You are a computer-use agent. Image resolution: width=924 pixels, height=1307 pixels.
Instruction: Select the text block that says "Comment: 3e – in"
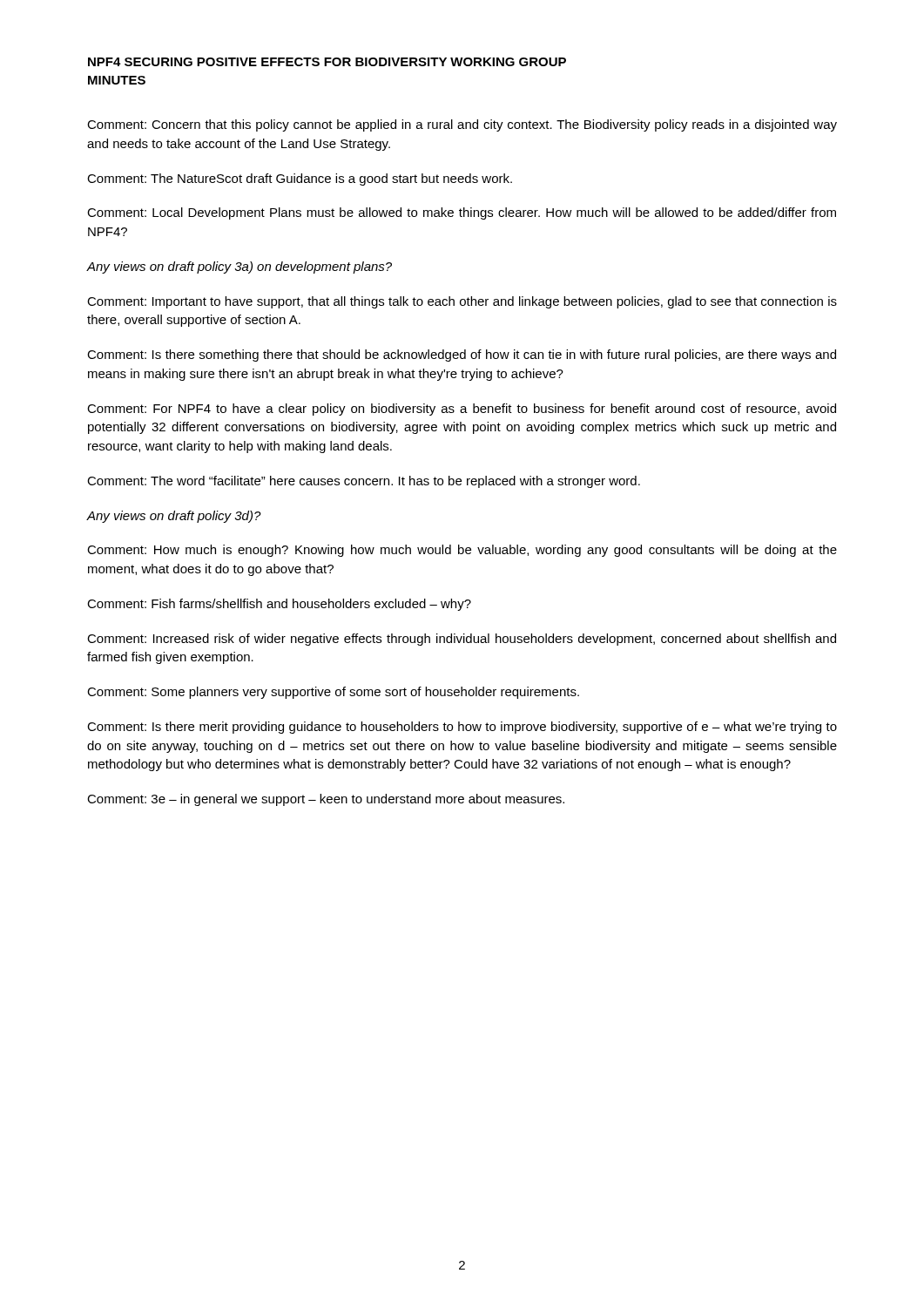tap(326, 799)
